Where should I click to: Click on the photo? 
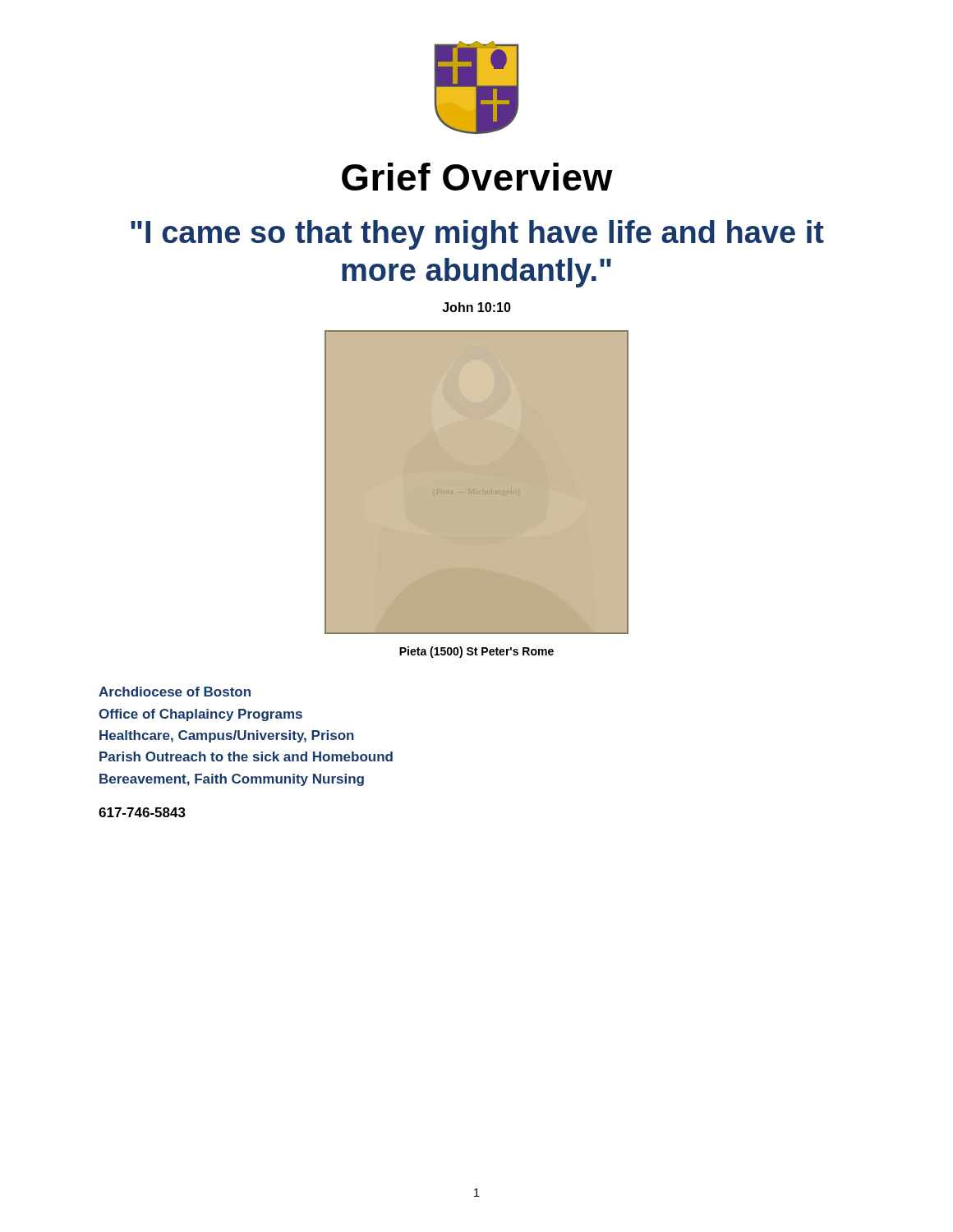pyautogui.click(x=476, y=484)
